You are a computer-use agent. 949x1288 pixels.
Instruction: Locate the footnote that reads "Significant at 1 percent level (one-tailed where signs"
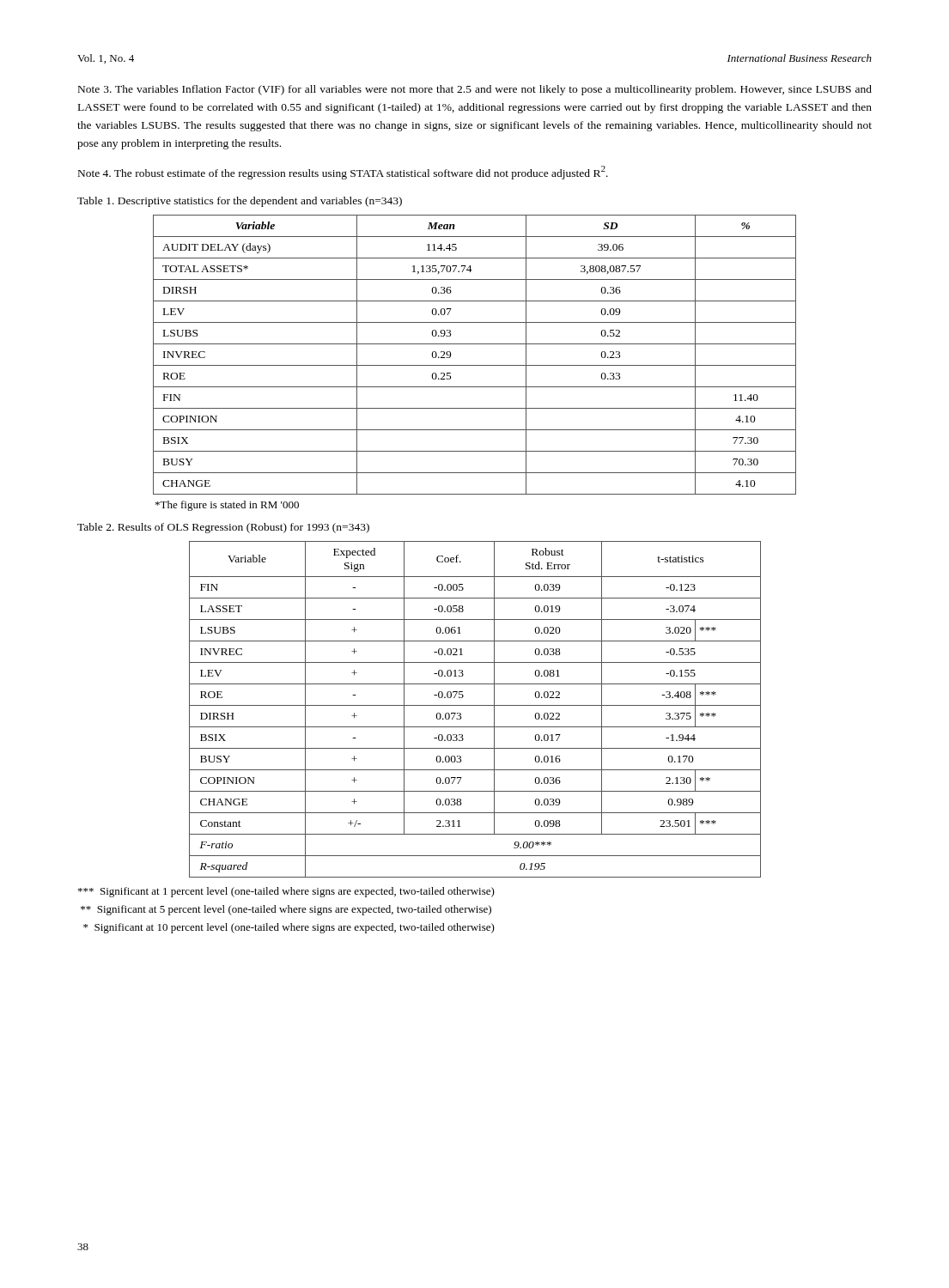[x=286, y=909]
